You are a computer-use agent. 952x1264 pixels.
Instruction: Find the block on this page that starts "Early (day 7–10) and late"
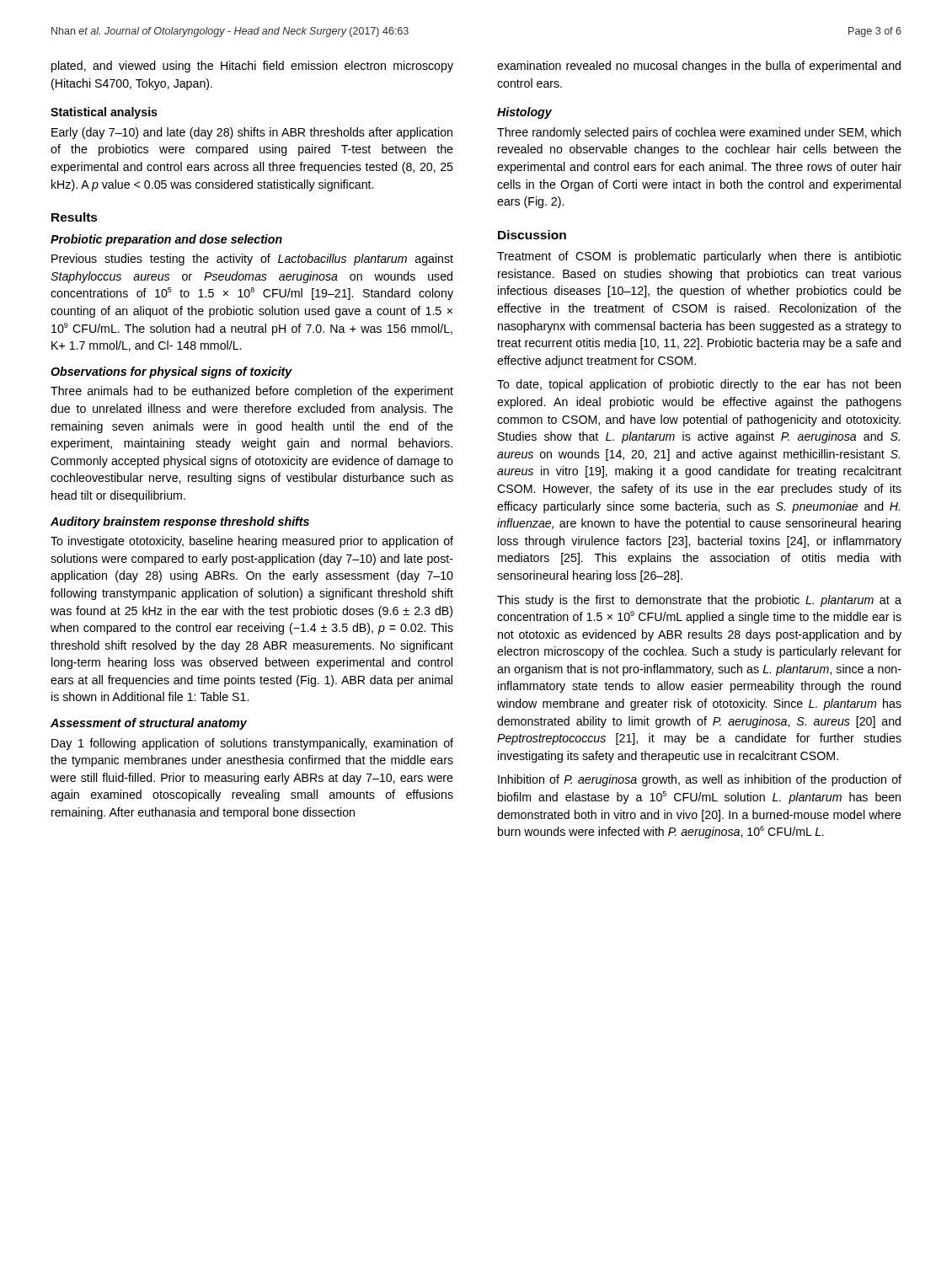[252, 158]
